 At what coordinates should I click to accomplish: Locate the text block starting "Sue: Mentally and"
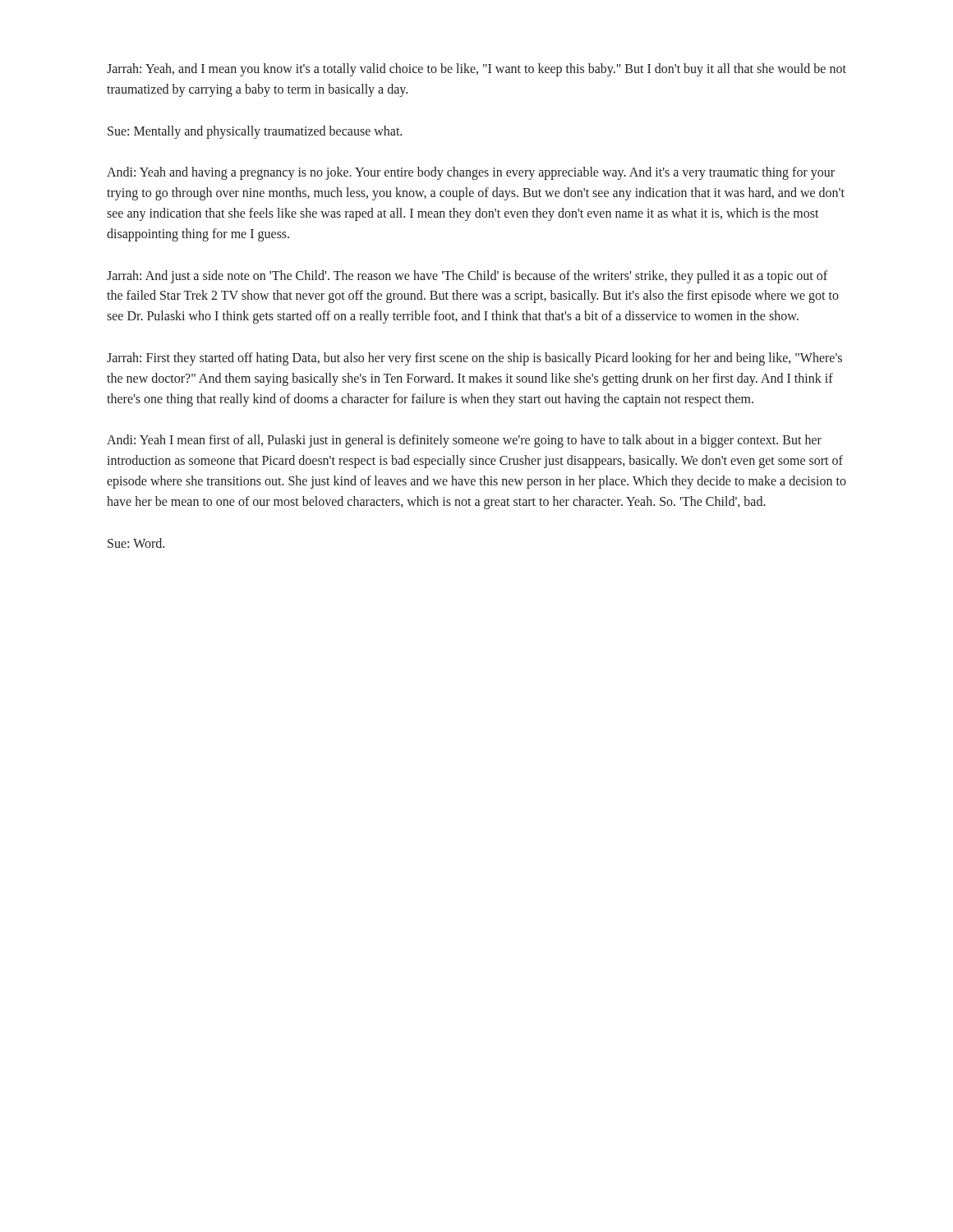point(255,131)
